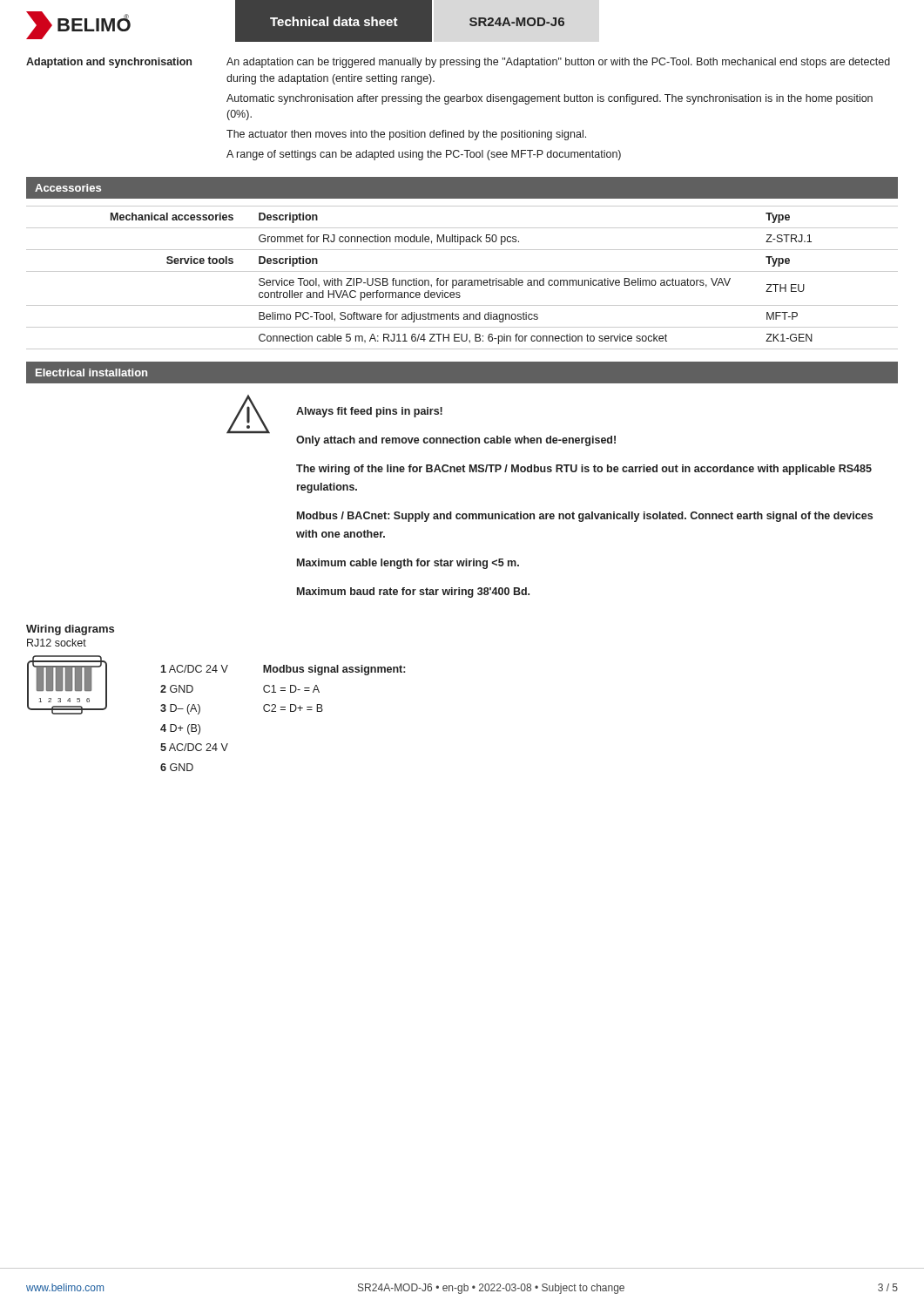The image size is (924, 1307).
Task: Find the block on this page that starts "Always fit feed"
Action: tap(597, 502)
